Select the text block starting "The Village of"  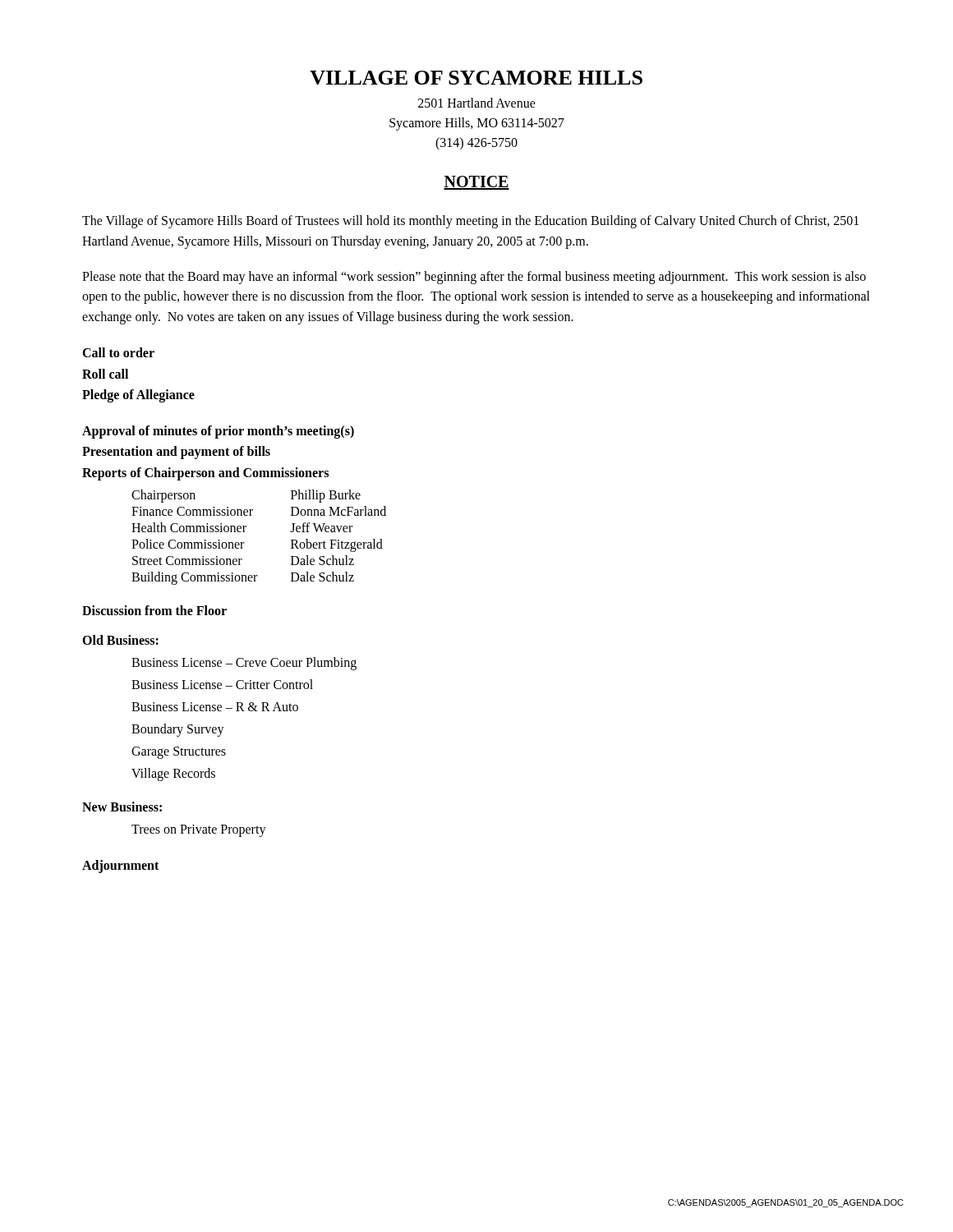pos(471,231)
